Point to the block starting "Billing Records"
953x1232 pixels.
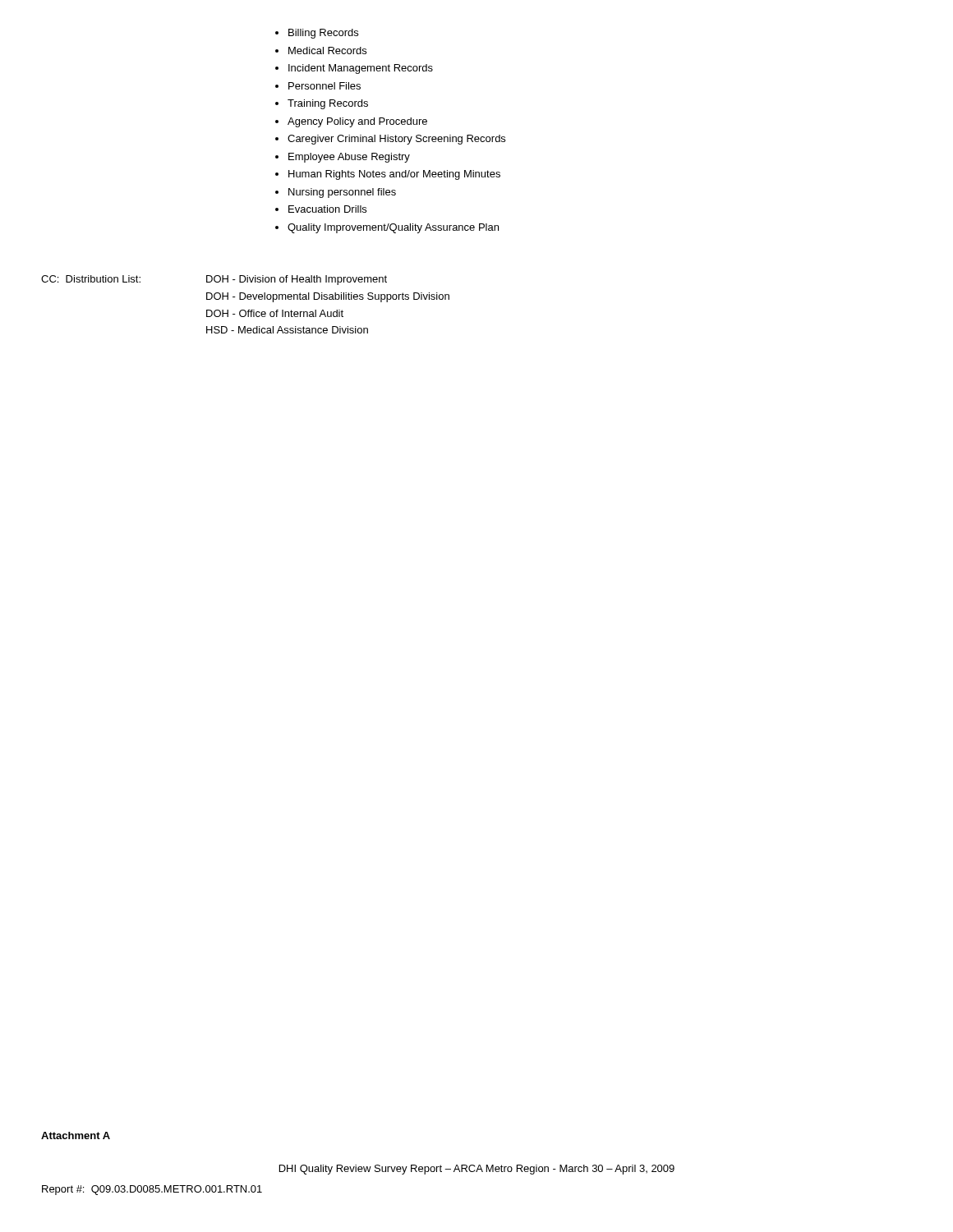(x=323, y=32)
